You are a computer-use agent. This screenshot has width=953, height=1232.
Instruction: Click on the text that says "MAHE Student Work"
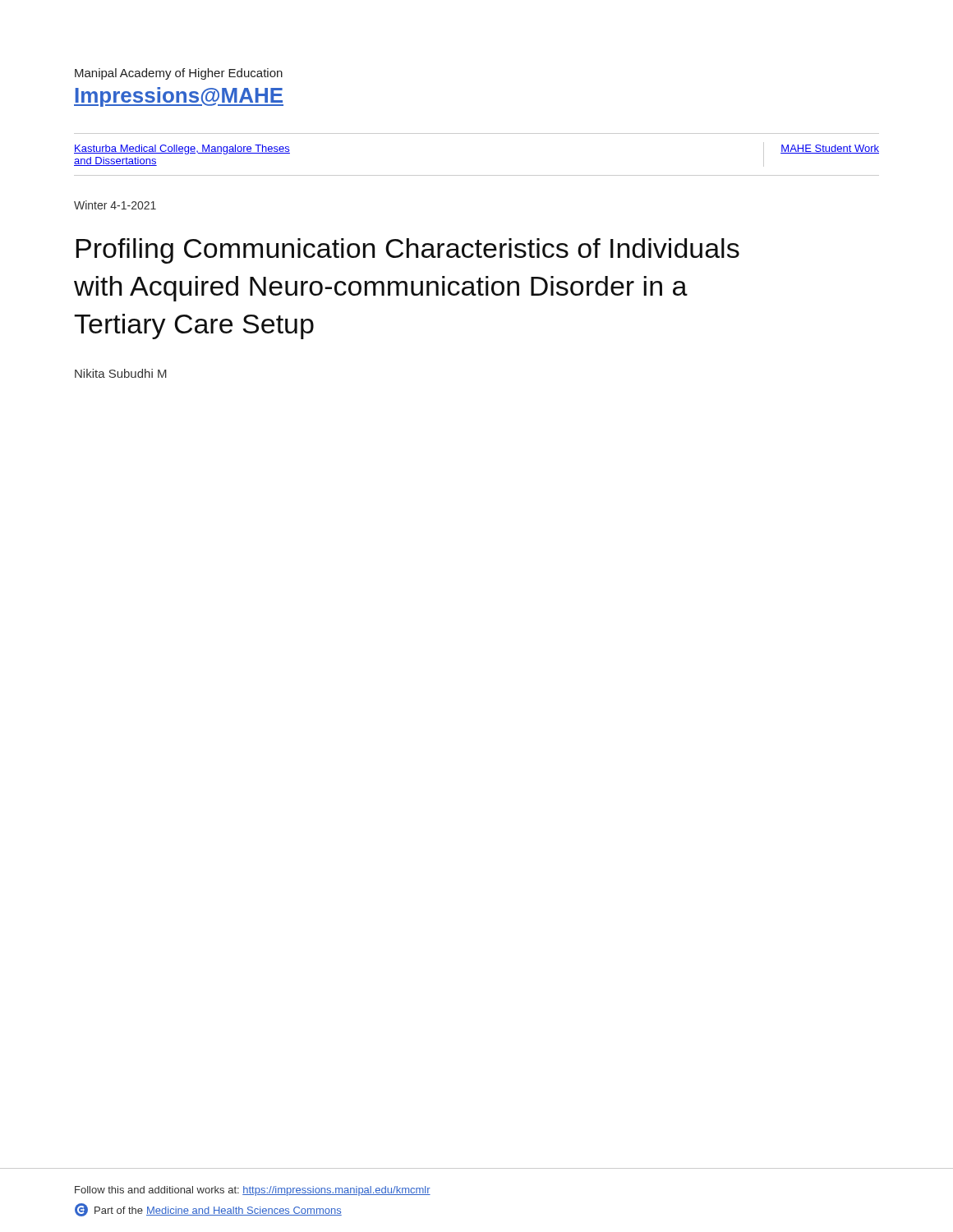(830, 148)
